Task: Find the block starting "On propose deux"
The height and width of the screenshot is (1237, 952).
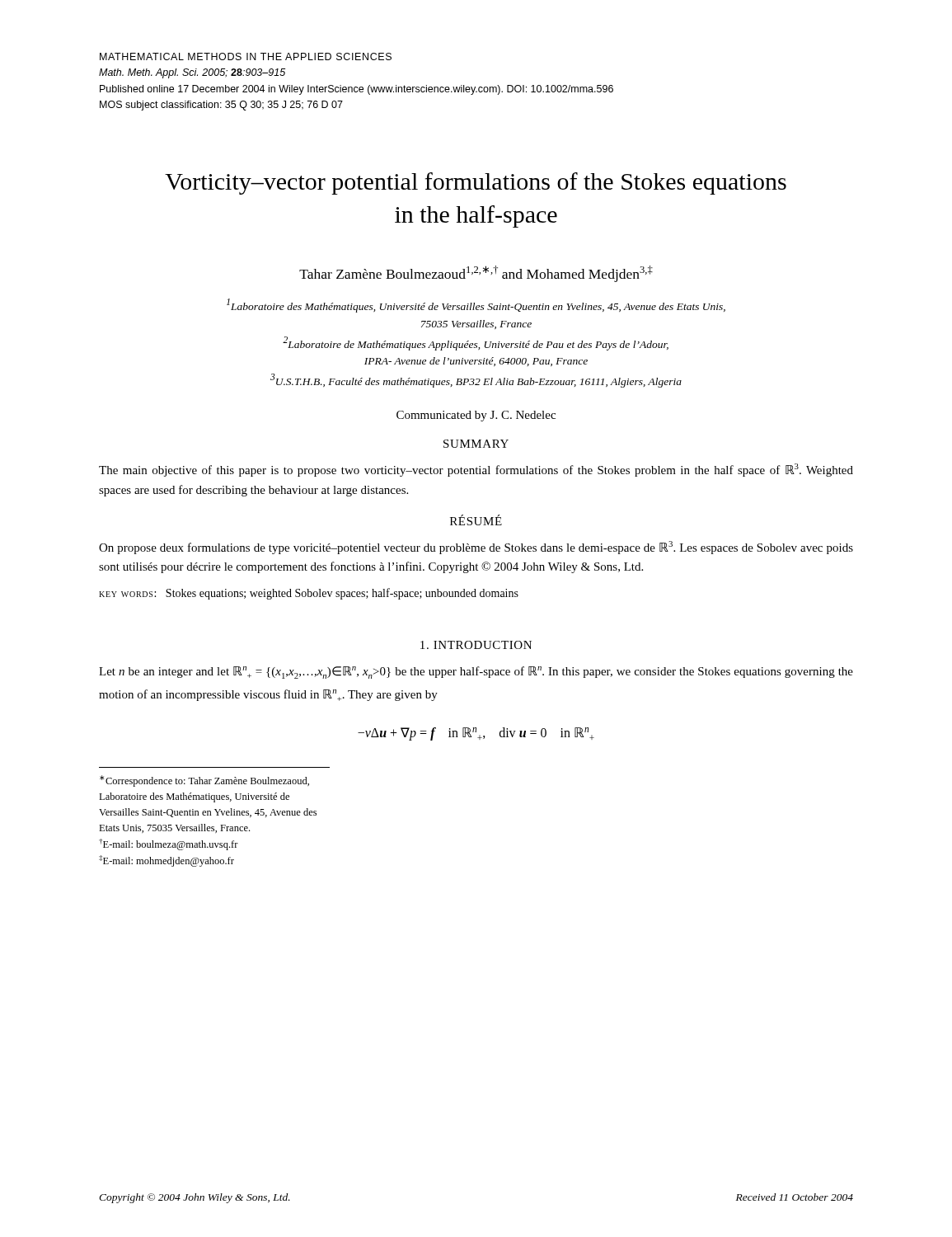Action: click(x=476, y=556)
